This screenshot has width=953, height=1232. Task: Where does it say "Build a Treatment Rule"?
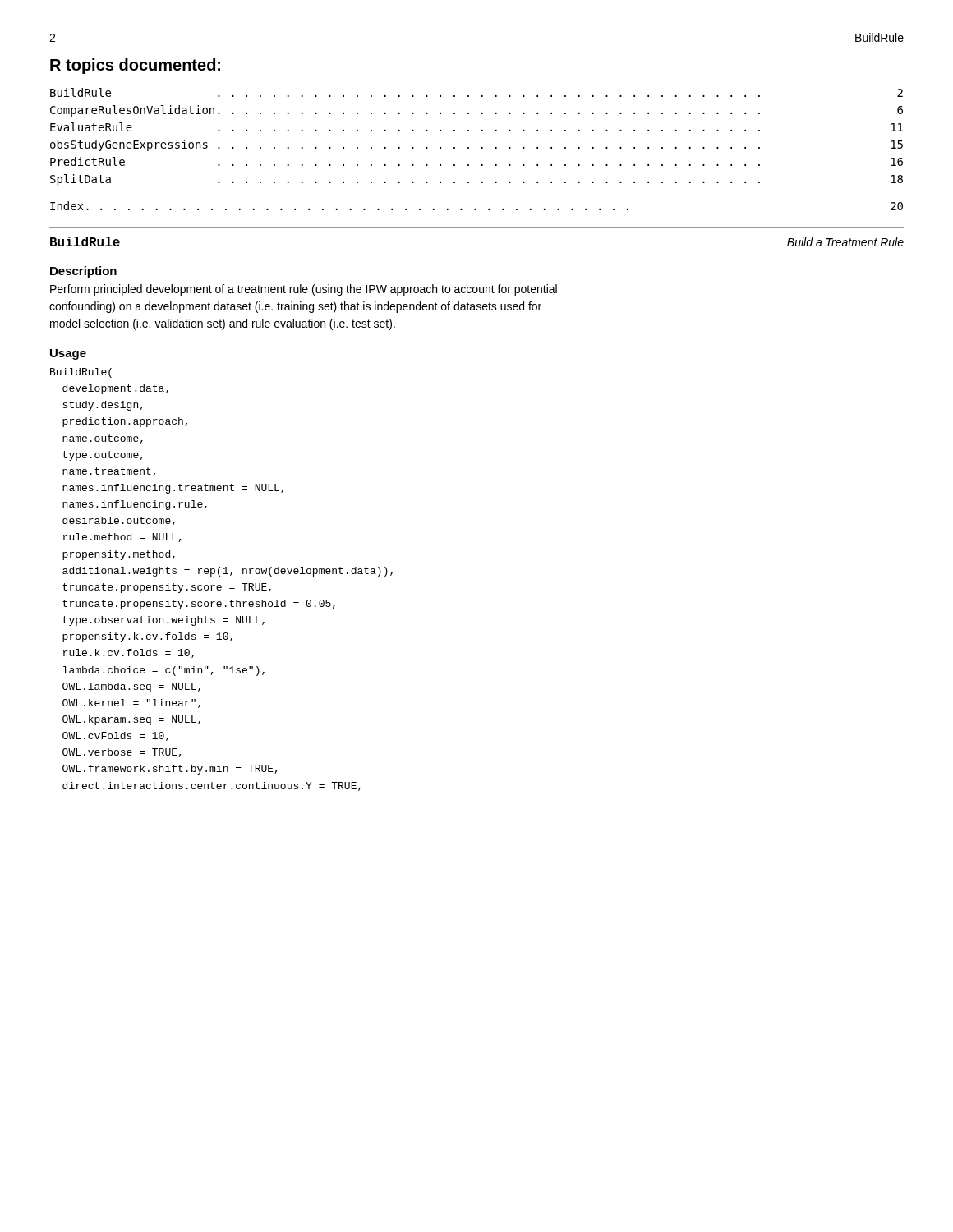tap(845, 242)
